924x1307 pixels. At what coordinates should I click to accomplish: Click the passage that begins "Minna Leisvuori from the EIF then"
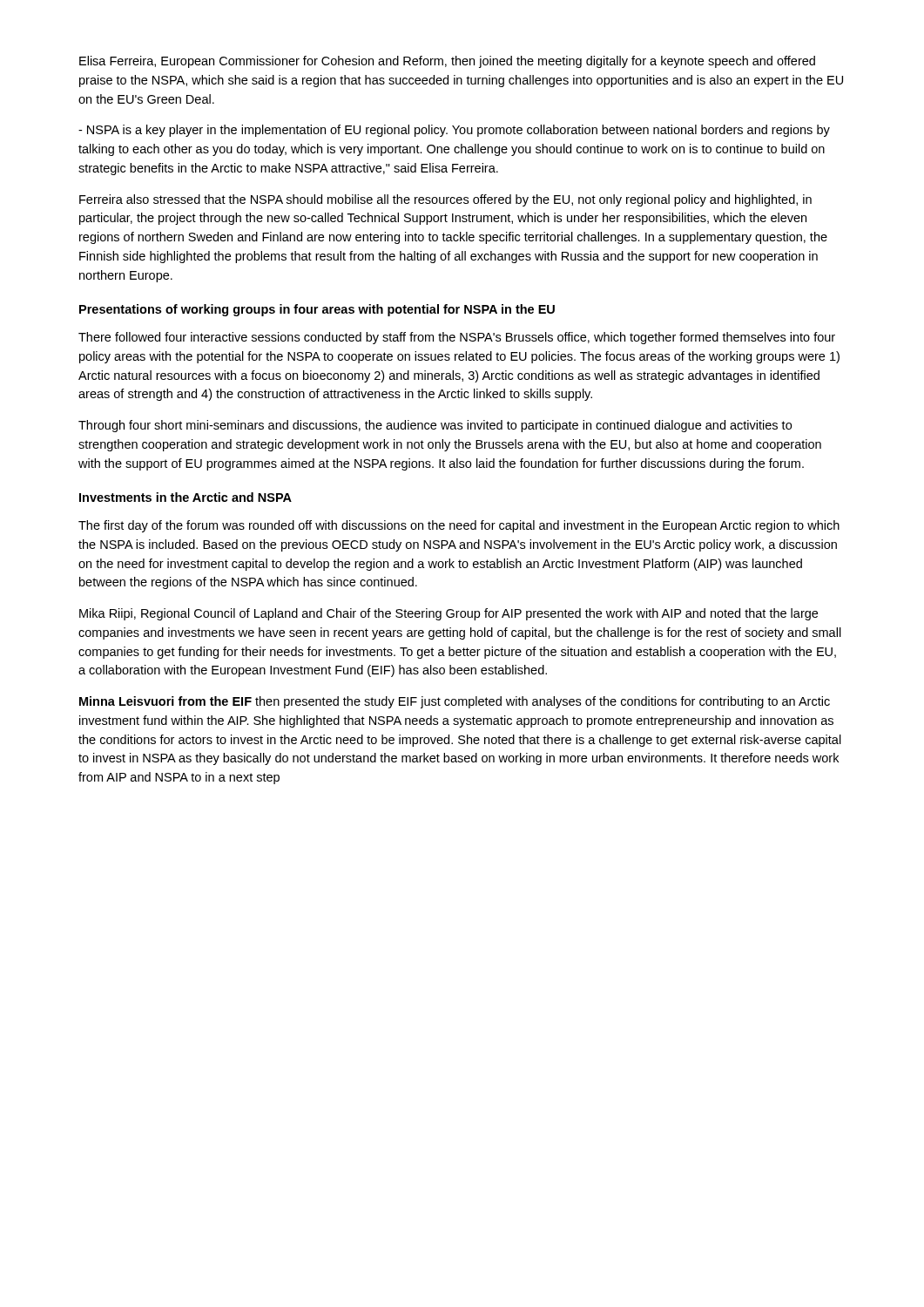tap(460, 739)
